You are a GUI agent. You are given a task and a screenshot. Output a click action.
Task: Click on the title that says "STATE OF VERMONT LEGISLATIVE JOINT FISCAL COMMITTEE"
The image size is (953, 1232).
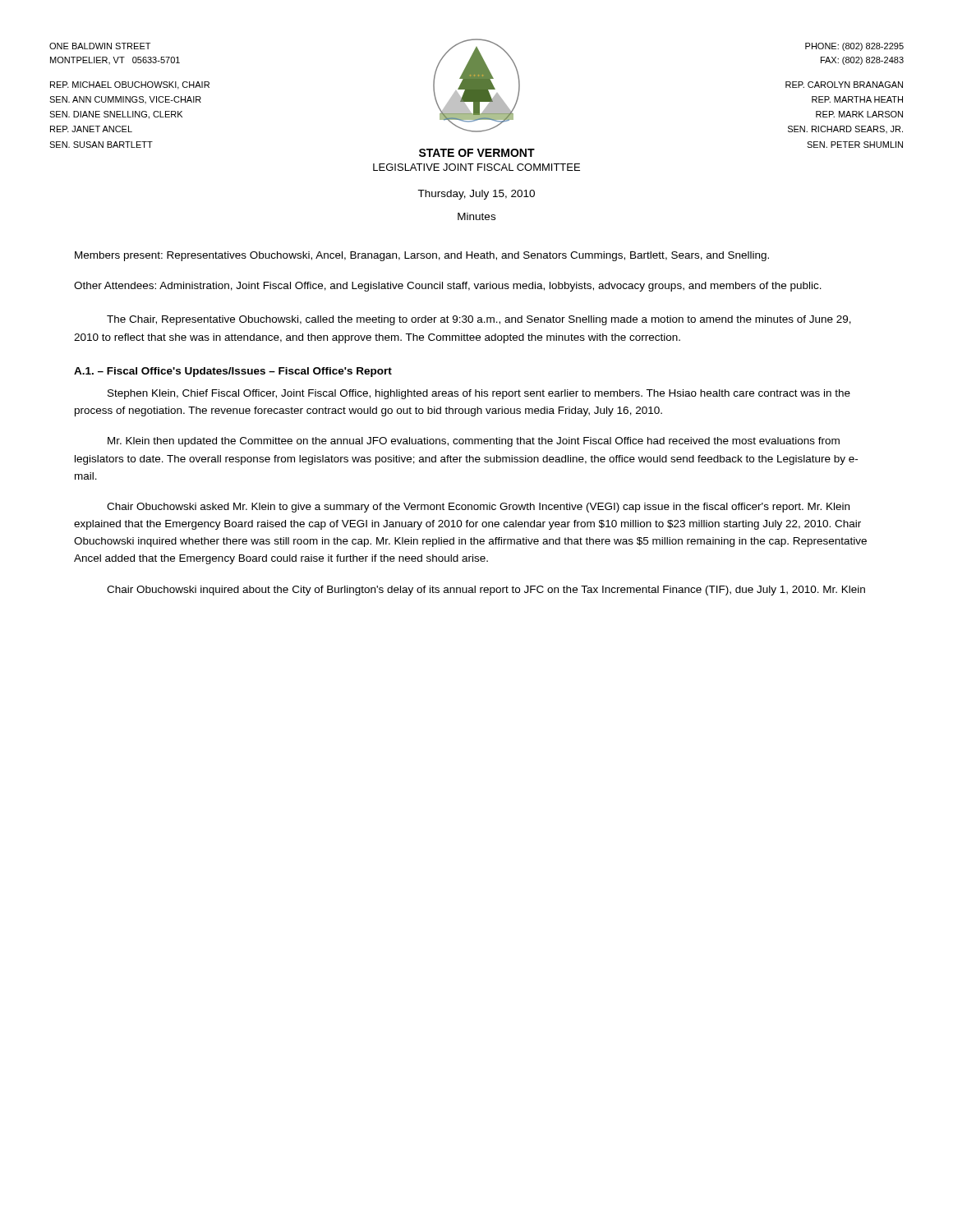coord(476,160)
